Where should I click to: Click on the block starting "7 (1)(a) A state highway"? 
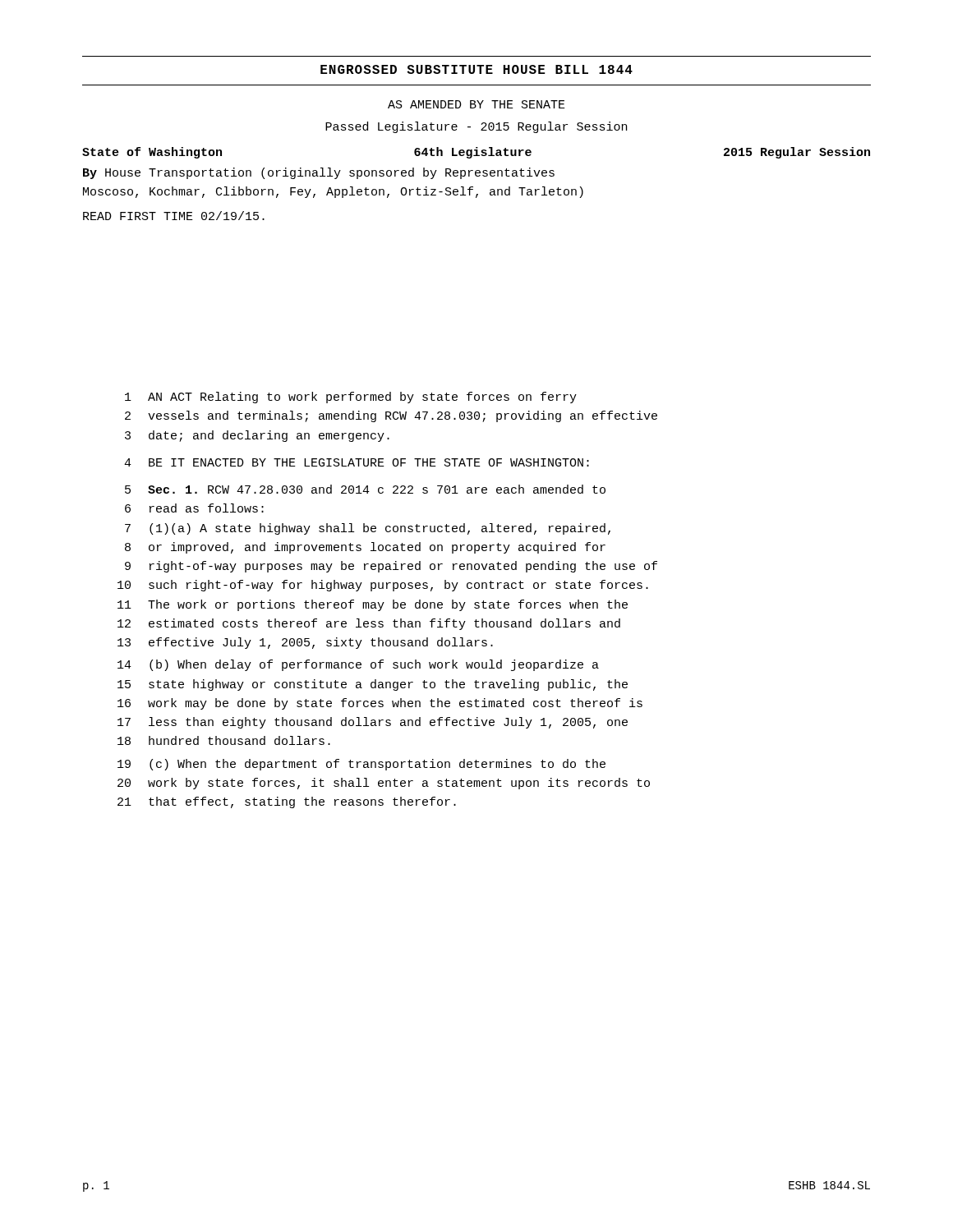click(476, 586)
